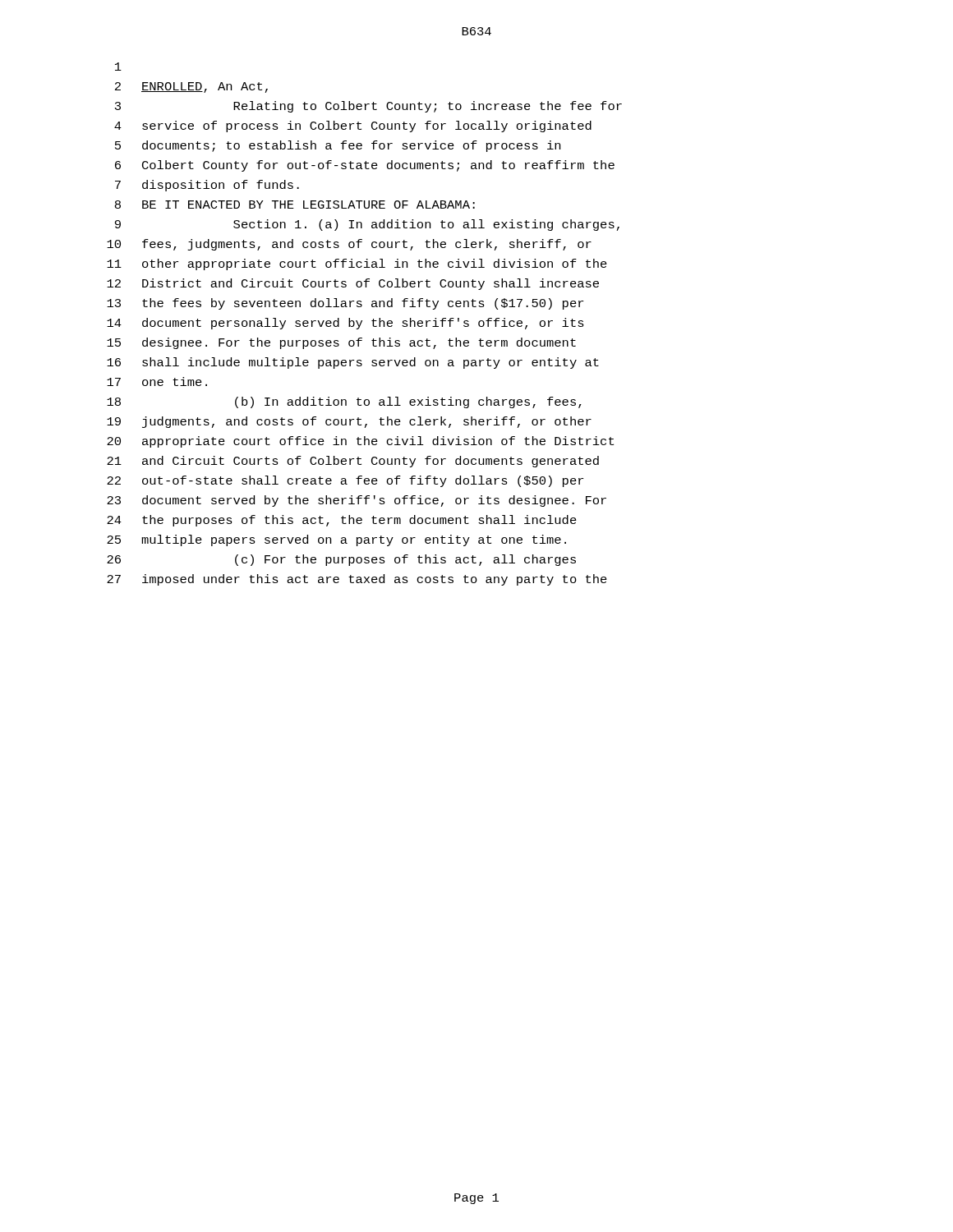Screen dimensions: 1232x953
Task: Point to the block beginning "8 BE IT ENACTED"
Action: [476, 205]
